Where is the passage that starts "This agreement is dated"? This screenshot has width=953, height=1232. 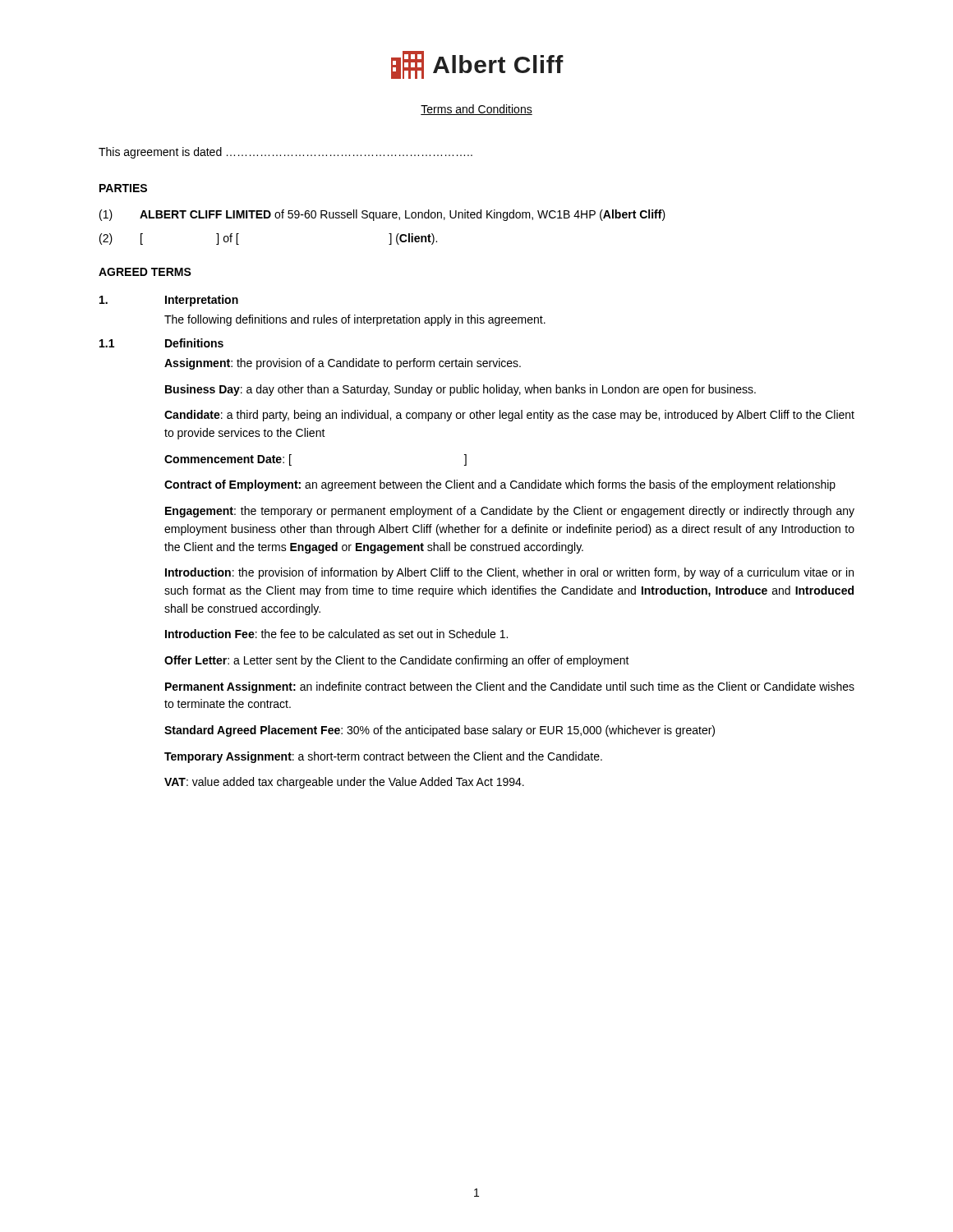(x=286, y=152)
